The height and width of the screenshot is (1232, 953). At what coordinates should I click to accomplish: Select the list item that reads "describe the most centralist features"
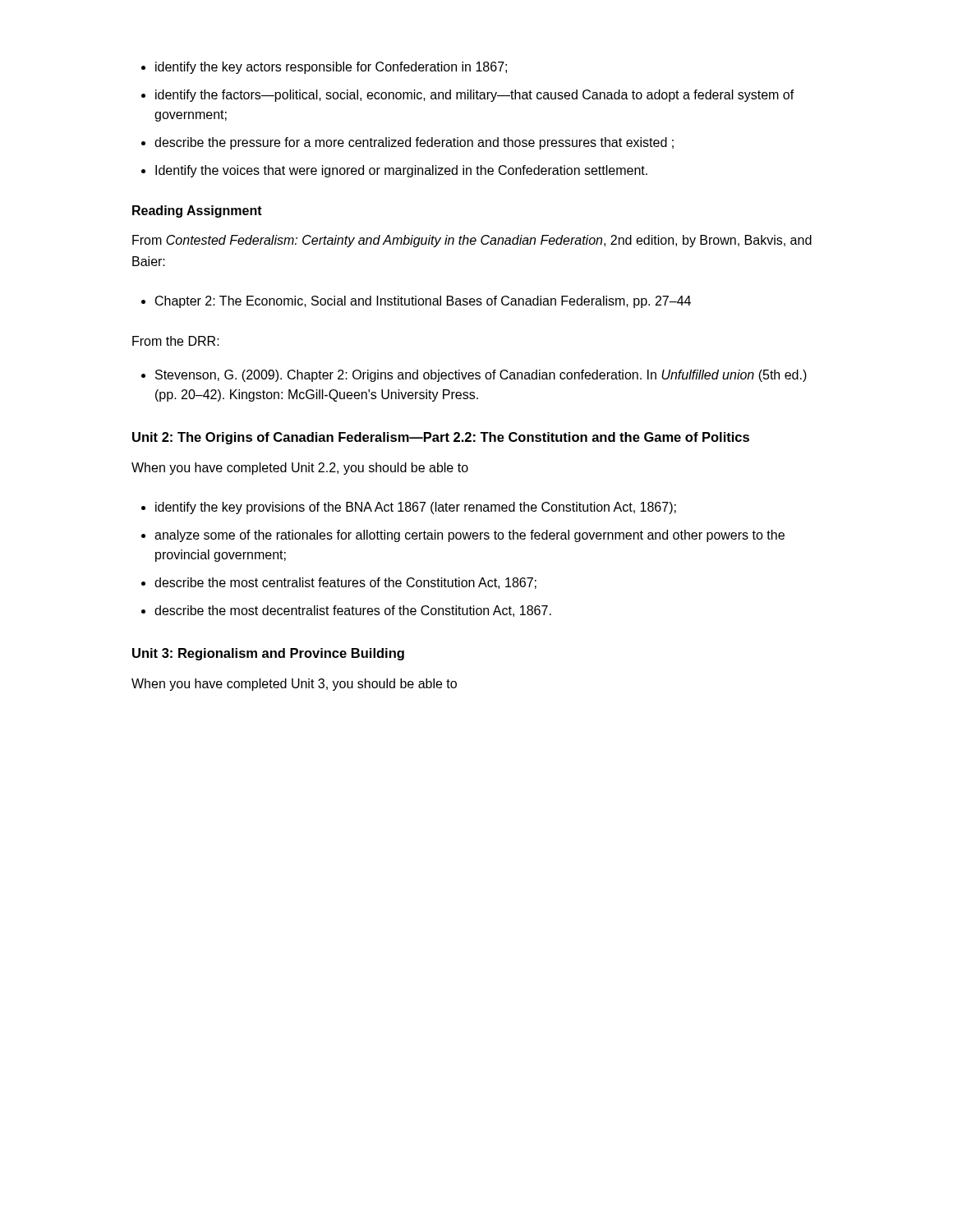tap(346, 583)
